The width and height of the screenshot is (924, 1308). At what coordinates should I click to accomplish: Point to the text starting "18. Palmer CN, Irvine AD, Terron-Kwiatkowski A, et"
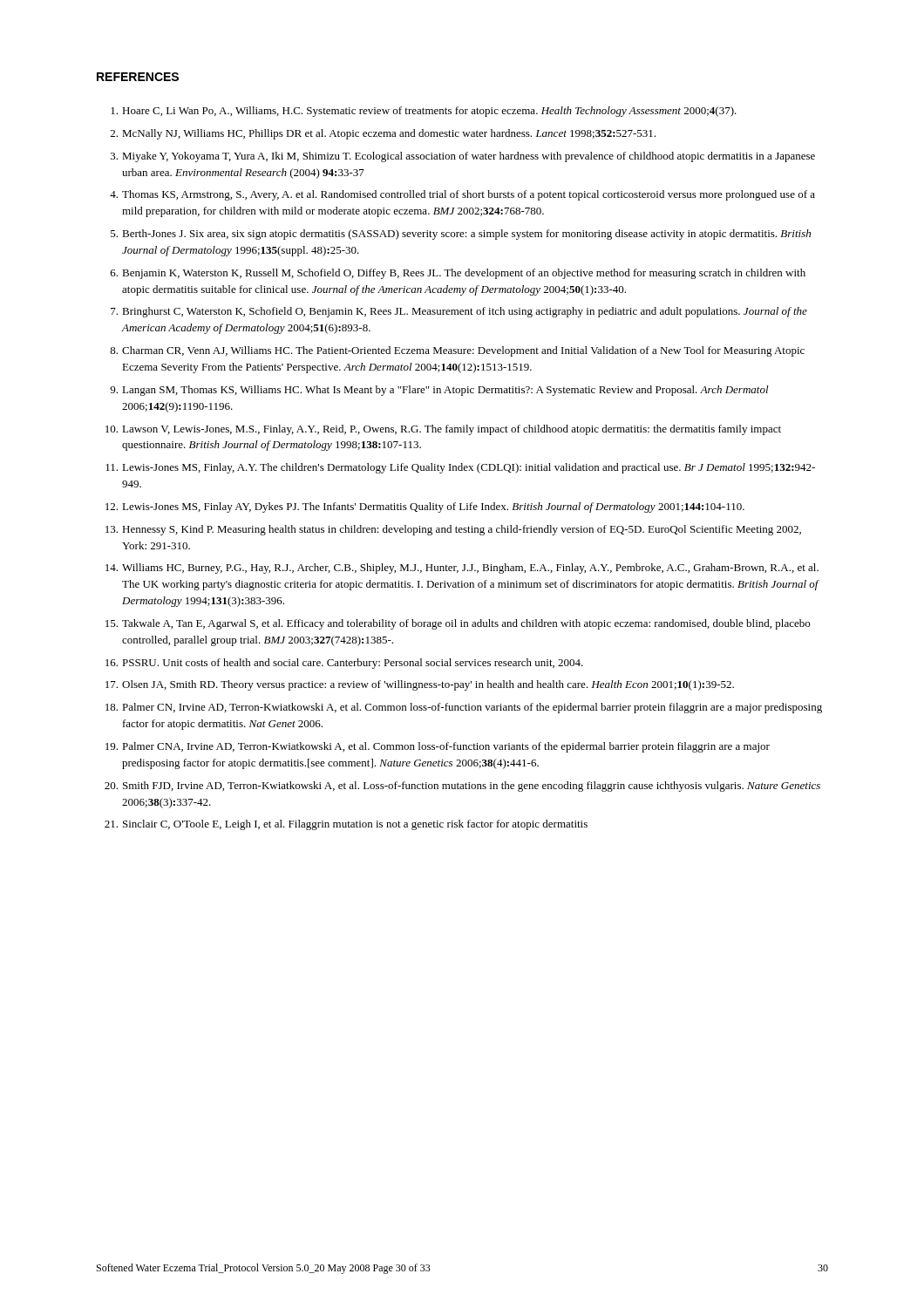[x=462, y=716]
